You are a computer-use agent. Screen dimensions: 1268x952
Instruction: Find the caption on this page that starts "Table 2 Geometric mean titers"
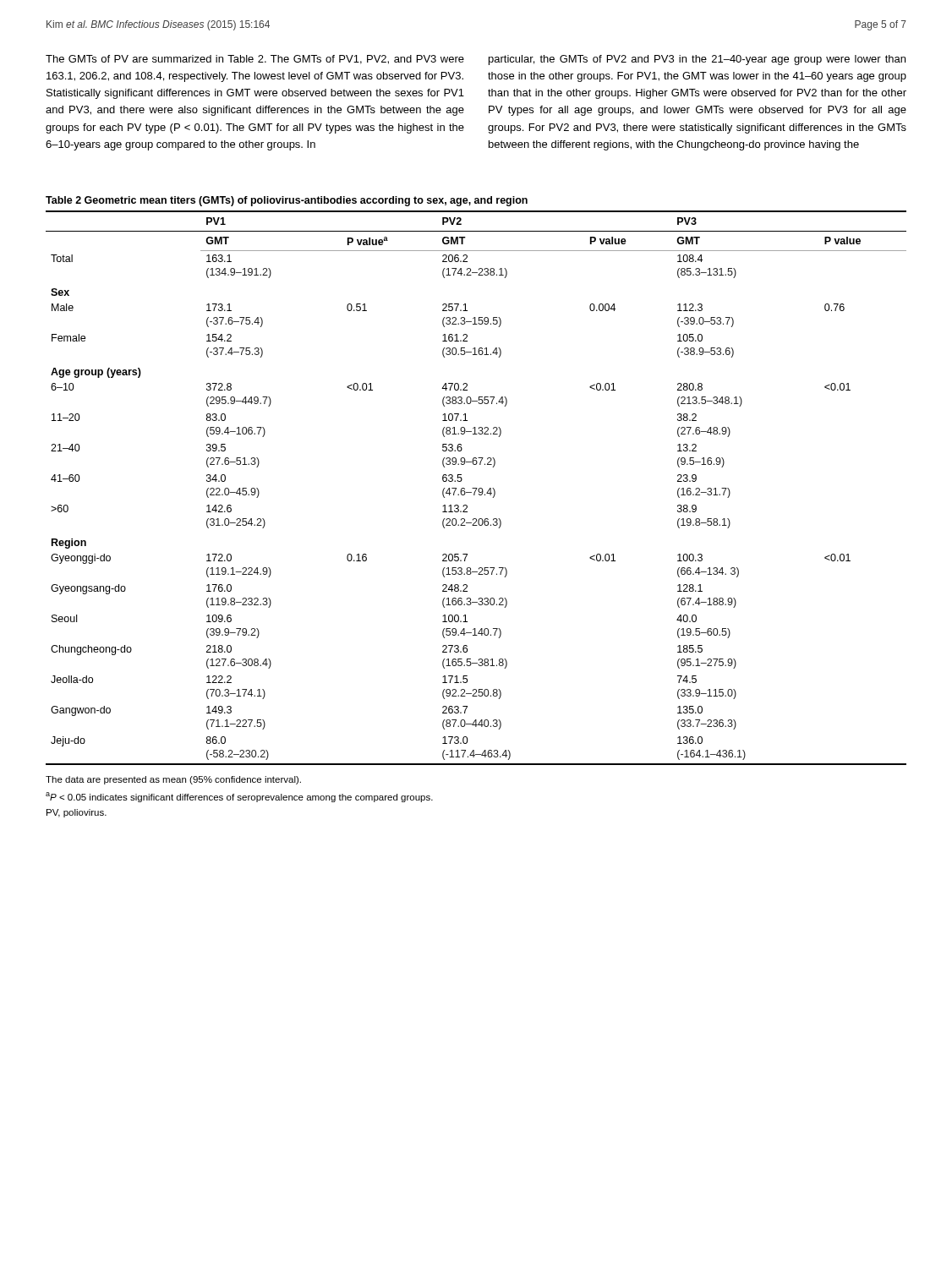287,200
